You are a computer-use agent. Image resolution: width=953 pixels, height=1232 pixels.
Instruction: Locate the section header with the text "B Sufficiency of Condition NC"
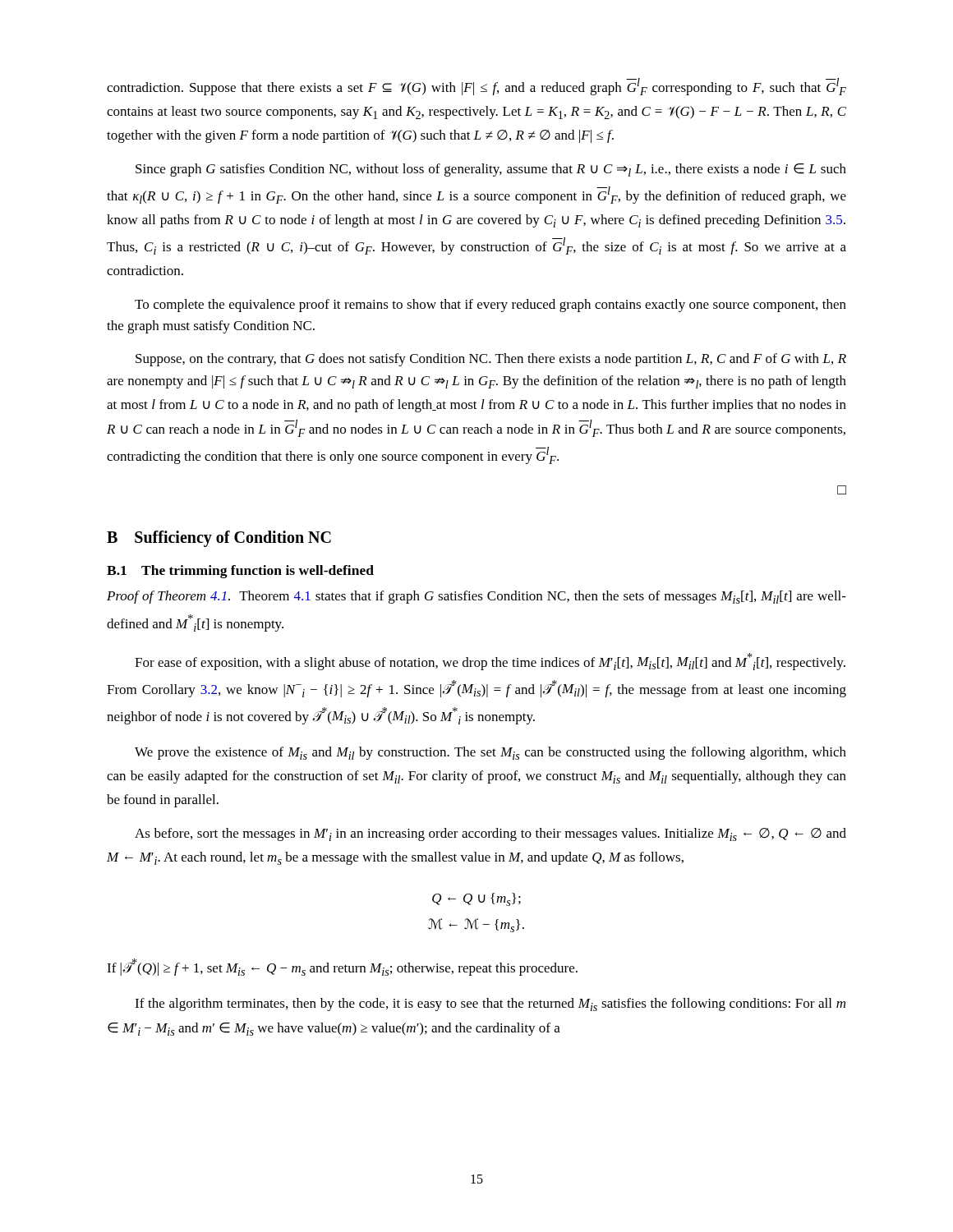pos(219,538)
